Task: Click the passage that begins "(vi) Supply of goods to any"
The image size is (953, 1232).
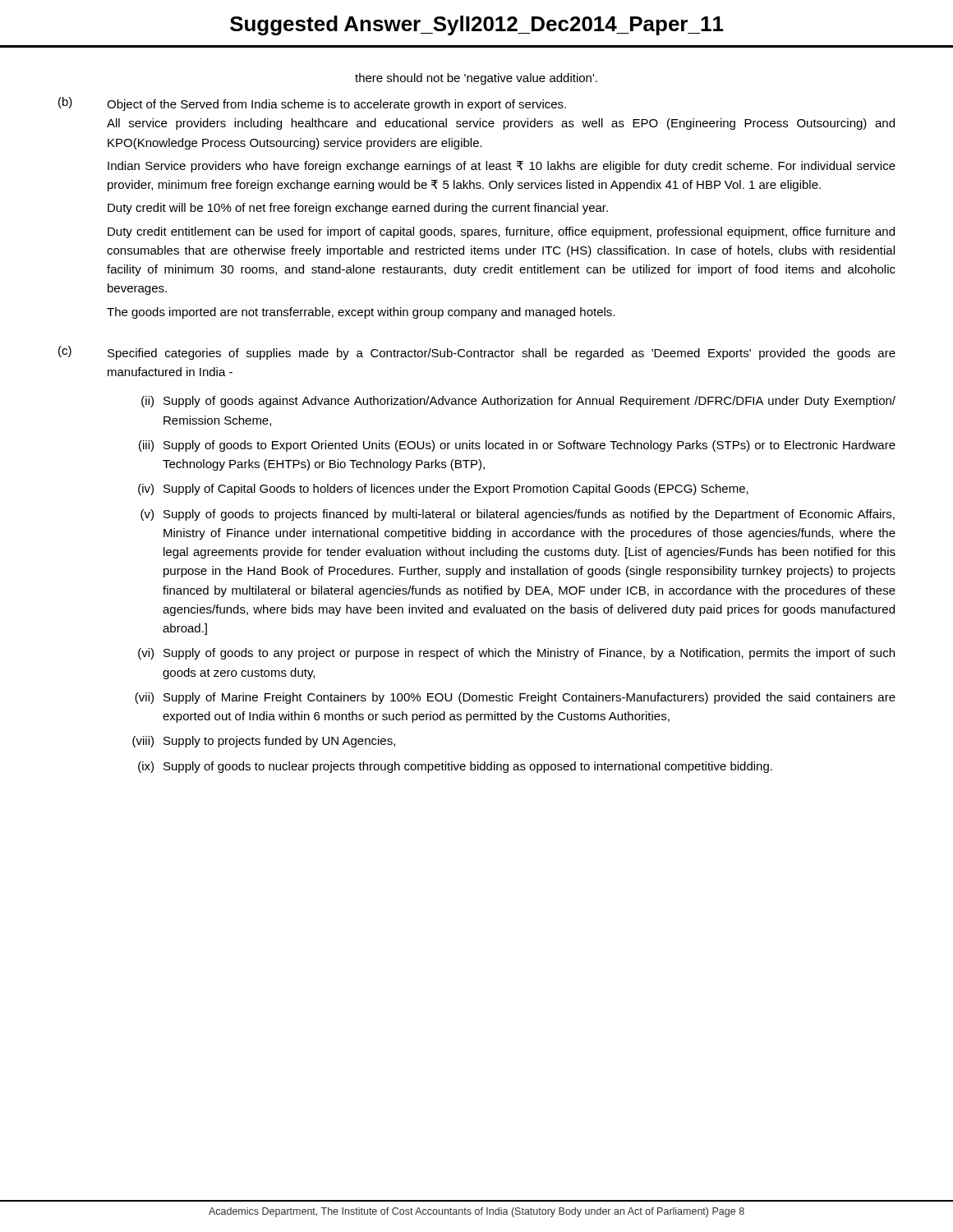Action: point(501,662)
